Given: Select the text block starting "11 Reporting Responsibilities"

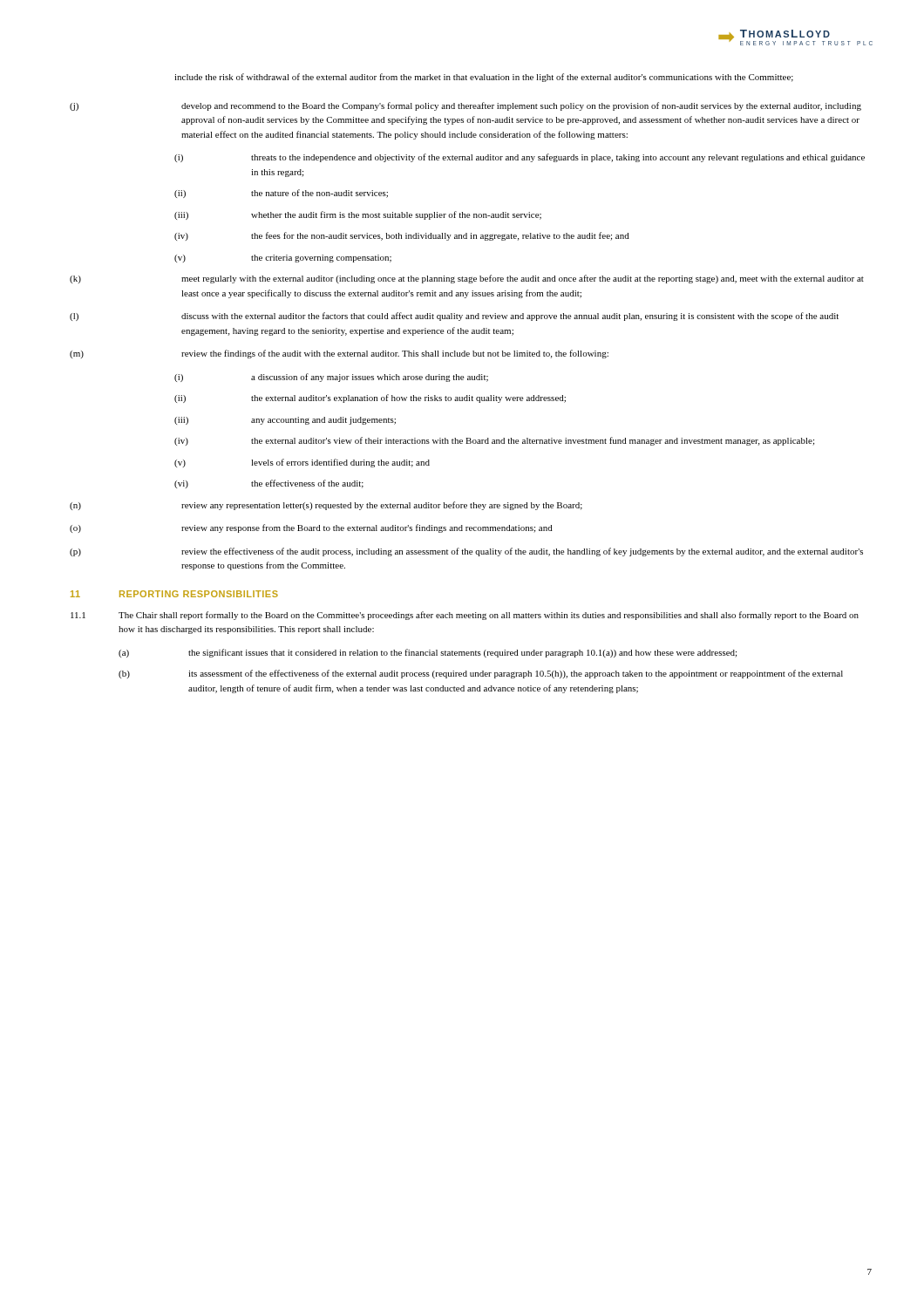Looking at the screenshot, I should [x=174, y=593].
